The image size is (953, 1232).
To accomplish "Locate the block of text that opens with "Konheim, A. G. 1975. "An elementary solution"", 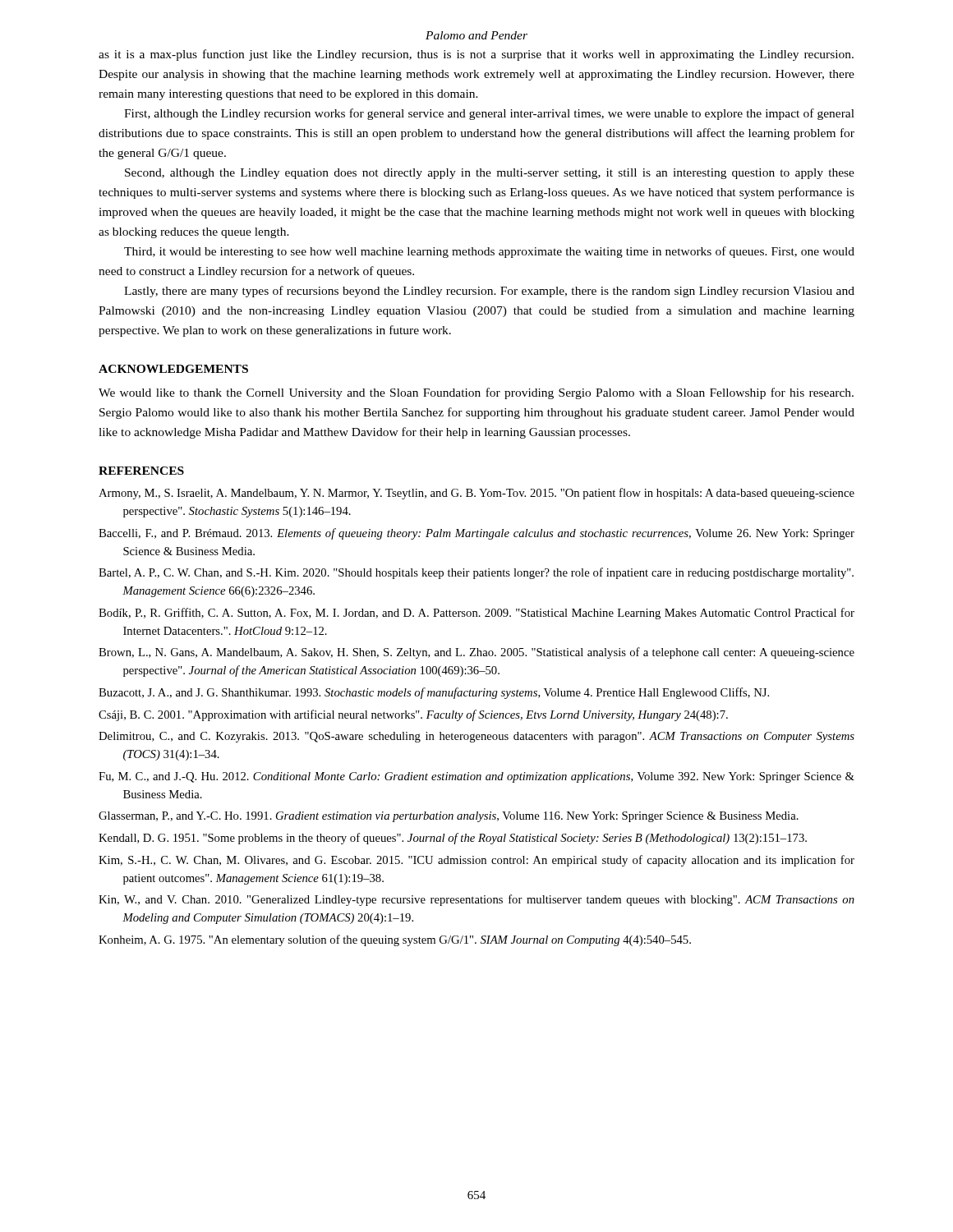I will click(395, 939).
